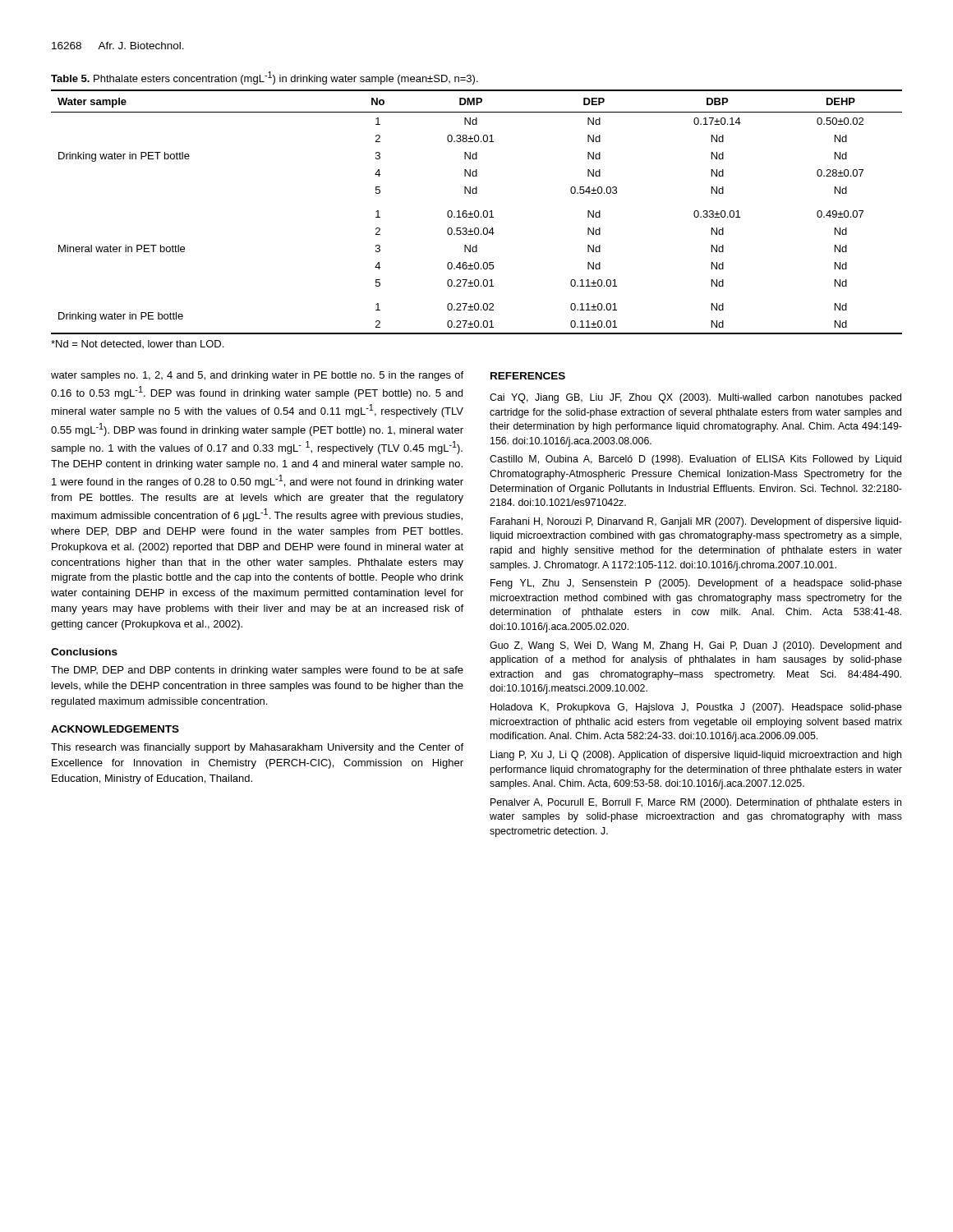Where is the passage that starts "Liang P, Xu J, Li Q (2008). Application"?

696,769
